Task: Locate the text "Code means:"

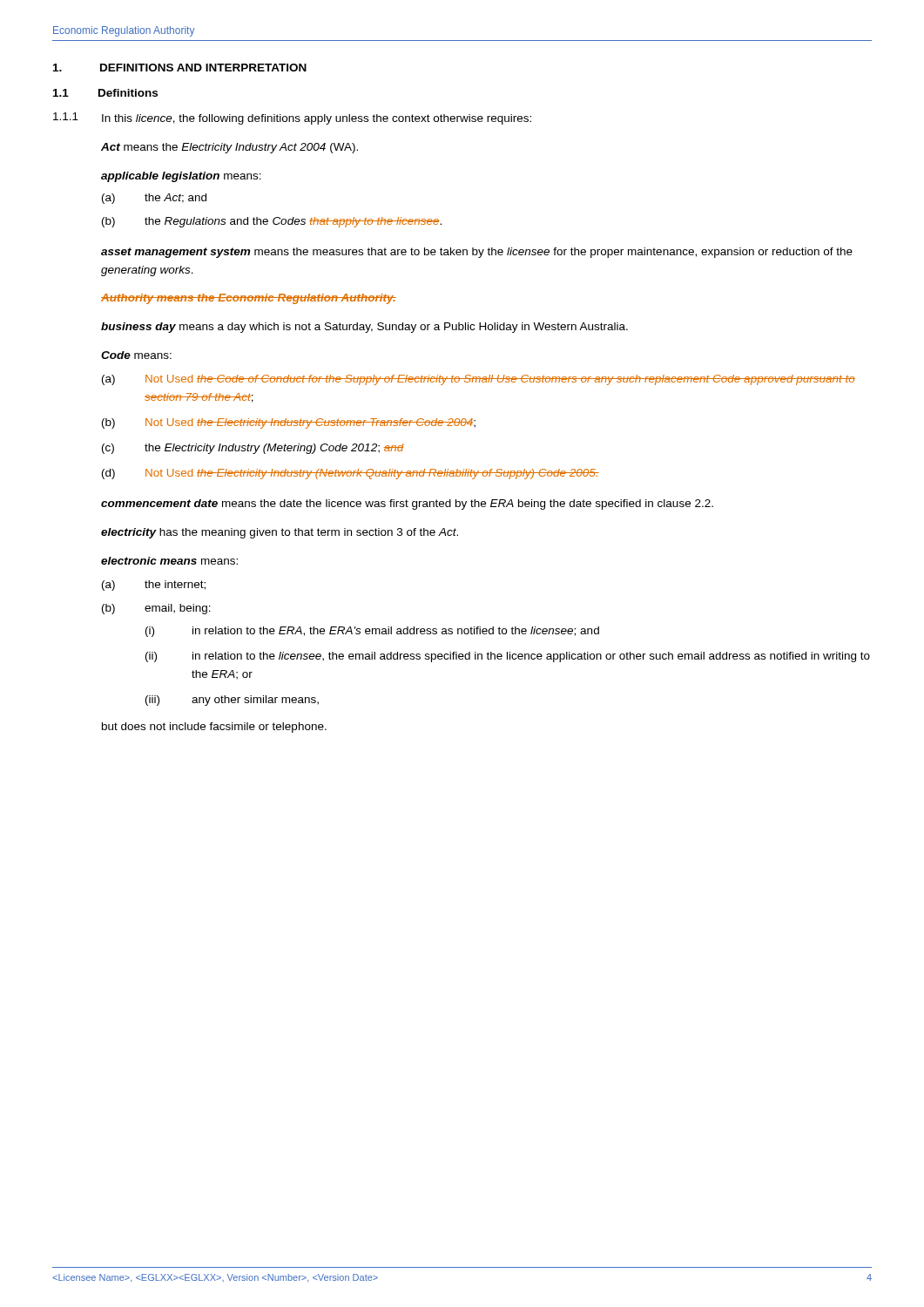Action: click(137, 355)
